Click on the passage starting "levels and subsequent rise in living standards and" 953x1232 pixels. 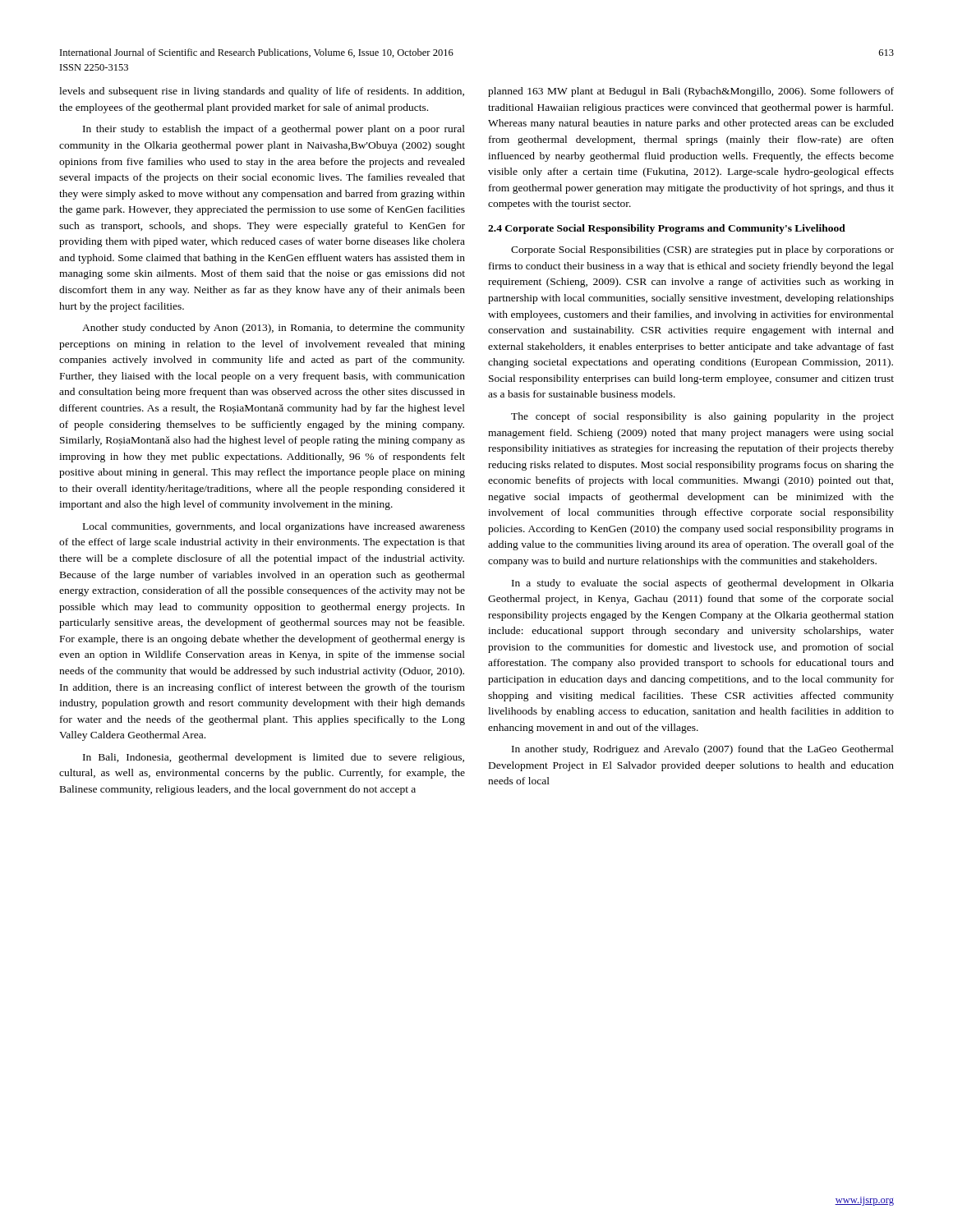262,99
